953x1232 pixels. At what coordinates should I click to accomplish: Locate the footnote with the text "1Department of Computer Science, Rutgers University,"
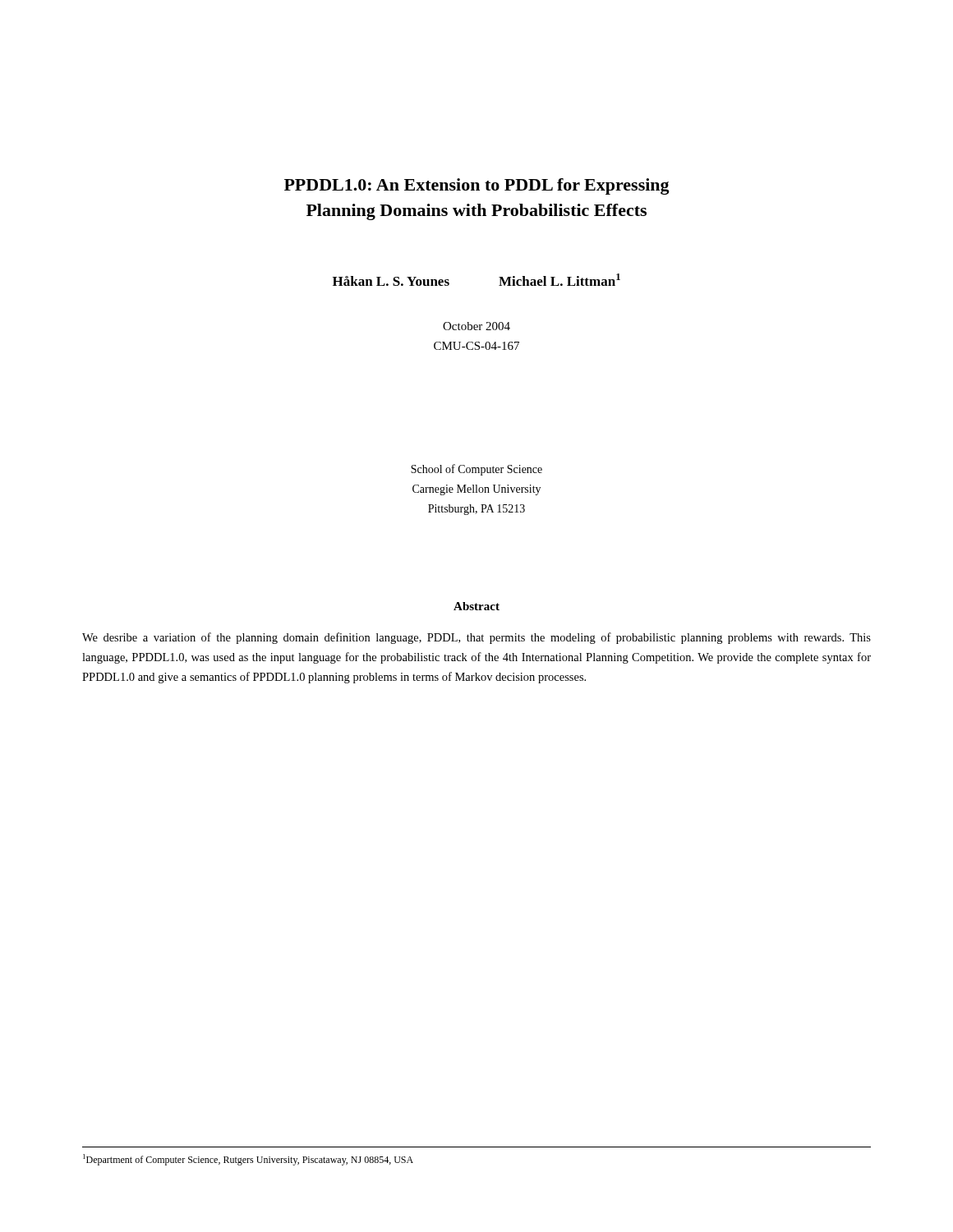point(248,1159)
